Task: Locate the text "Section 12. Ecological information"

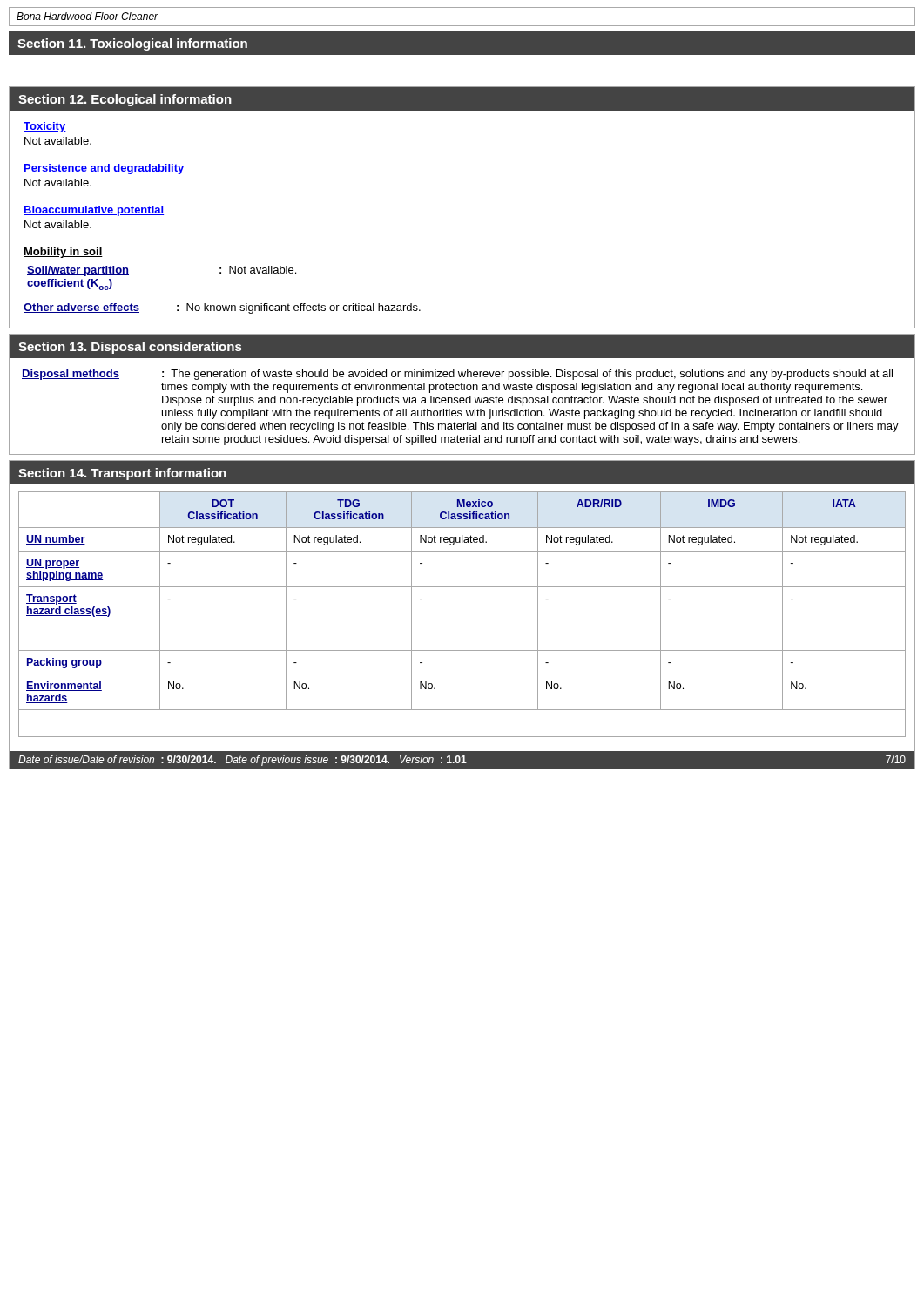Action: click(x=125, y=99)
